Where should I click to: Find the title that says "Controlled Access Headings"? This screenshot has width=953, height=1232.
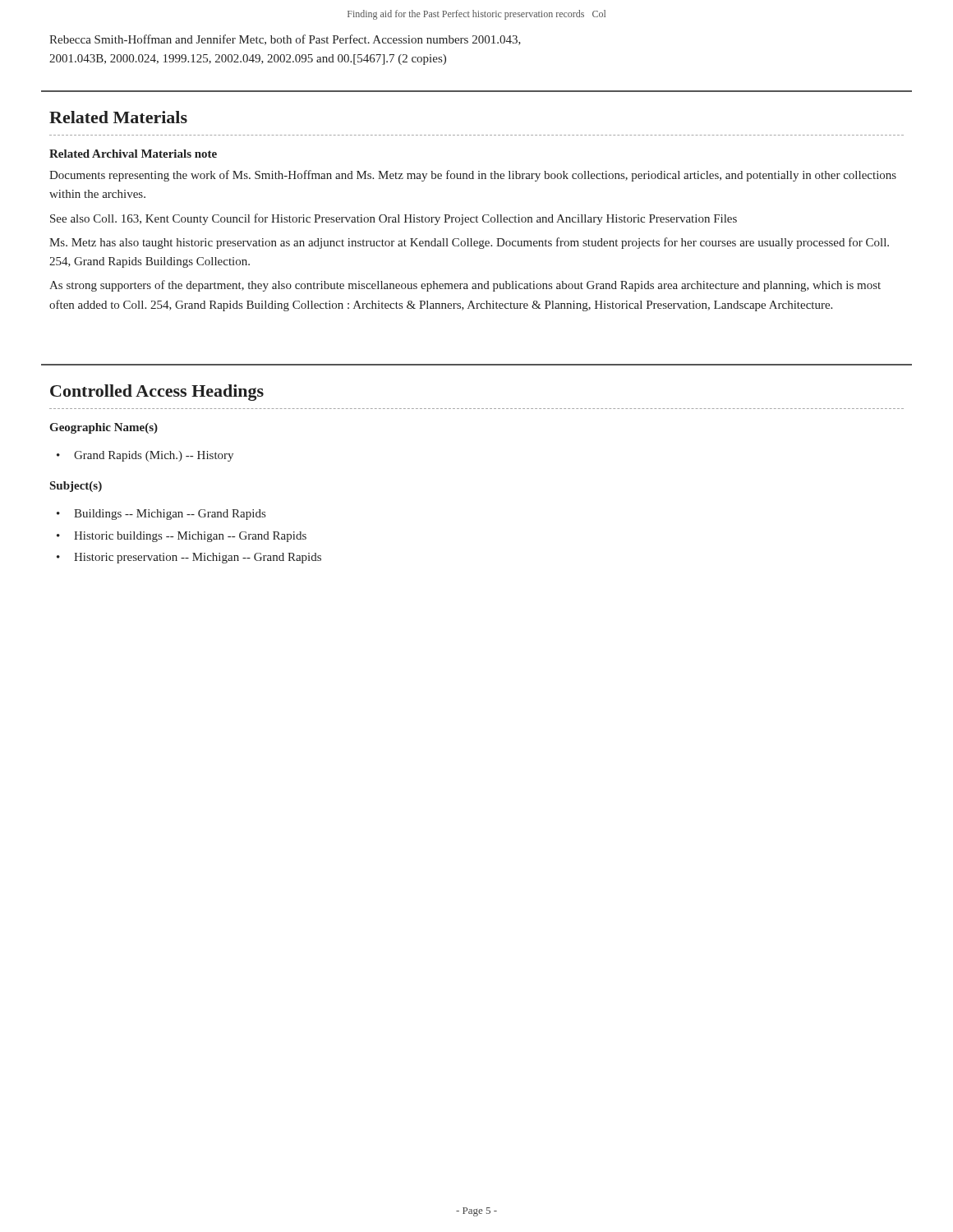click(x=157, y=390)
